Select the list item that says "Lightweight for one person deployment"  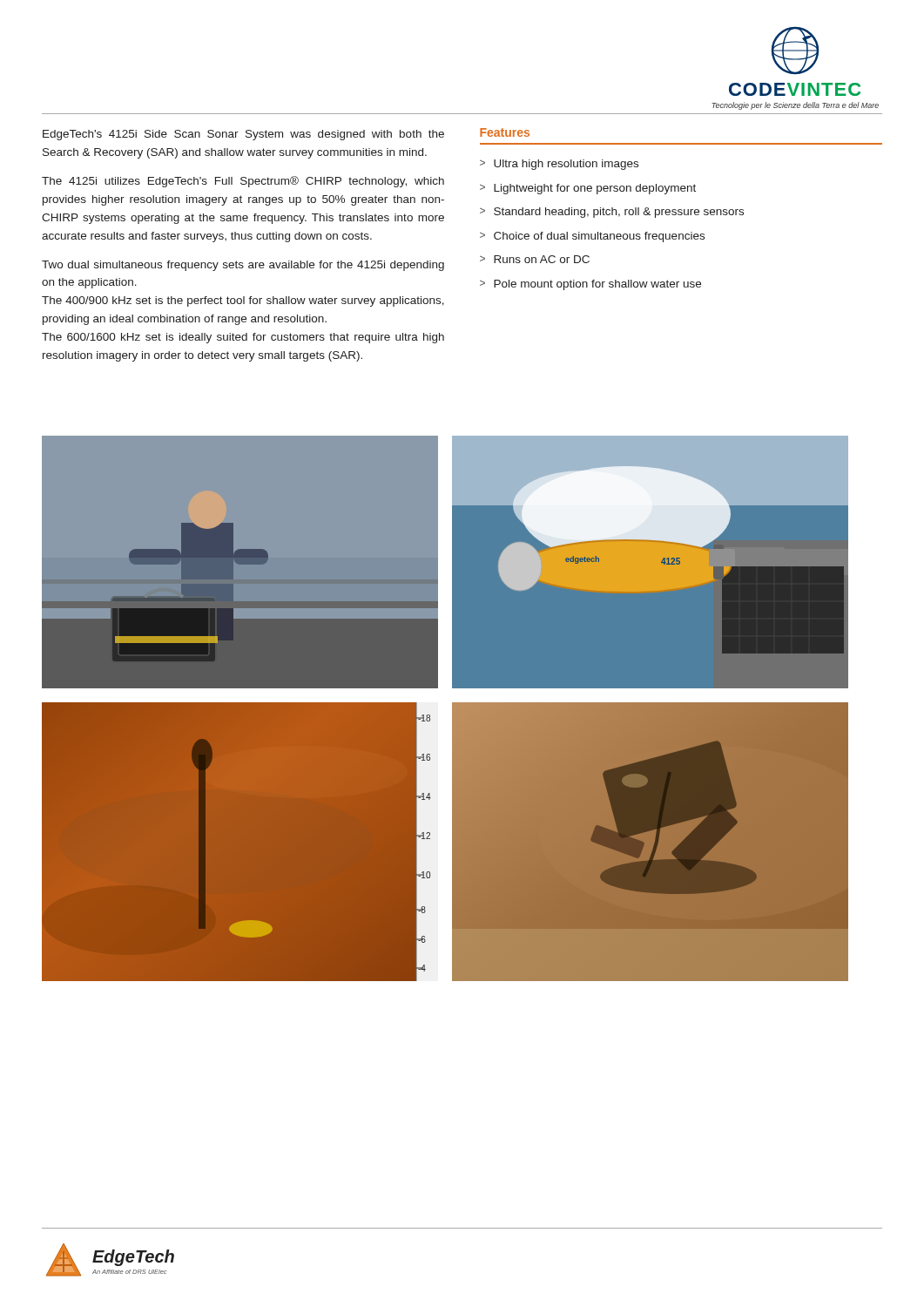pyautogui.click(x=595, y=187)
